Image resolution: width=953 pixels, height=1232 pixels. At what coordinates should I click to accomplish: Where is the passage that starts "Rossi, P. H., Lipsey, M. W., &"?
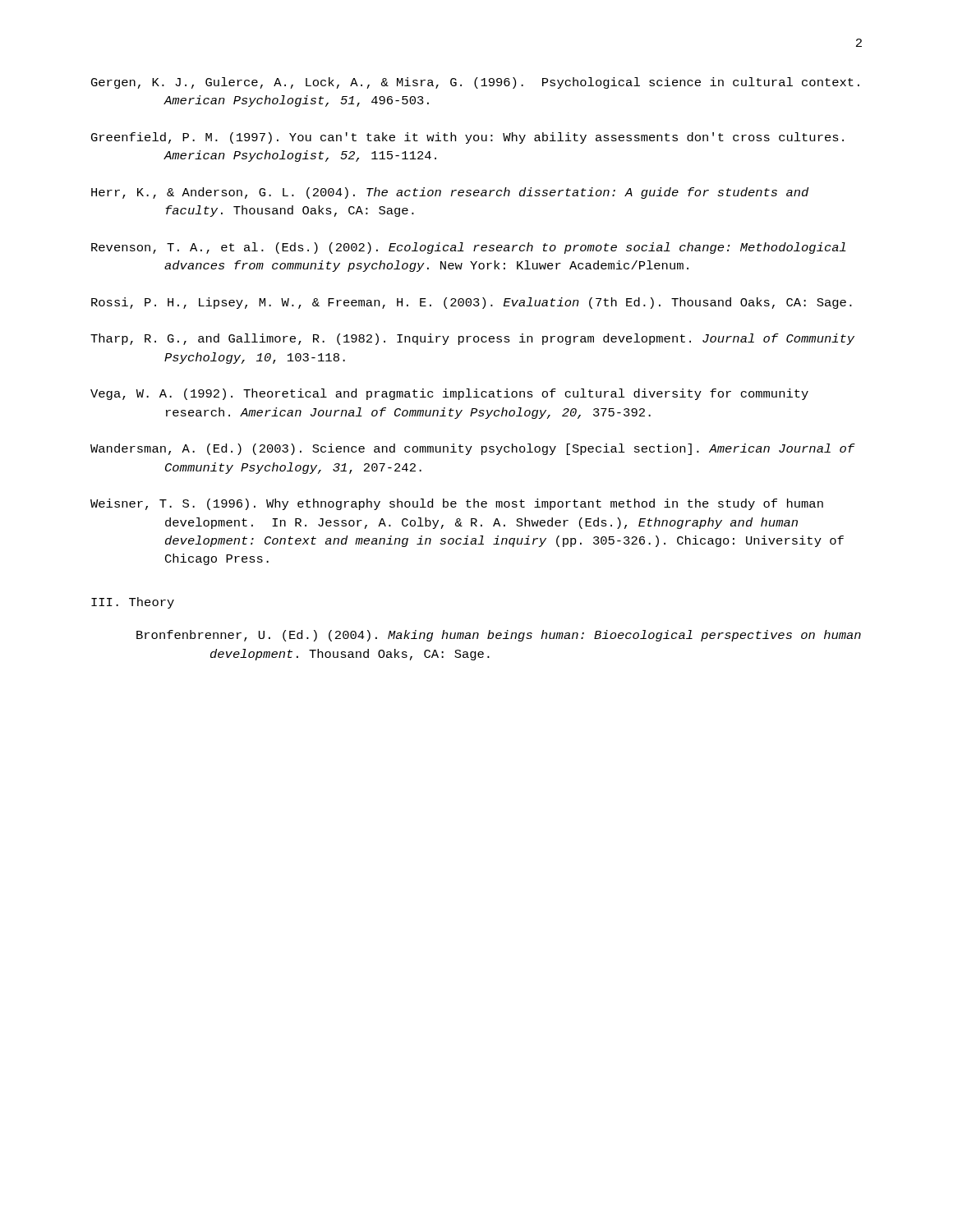tap(476, 303)
